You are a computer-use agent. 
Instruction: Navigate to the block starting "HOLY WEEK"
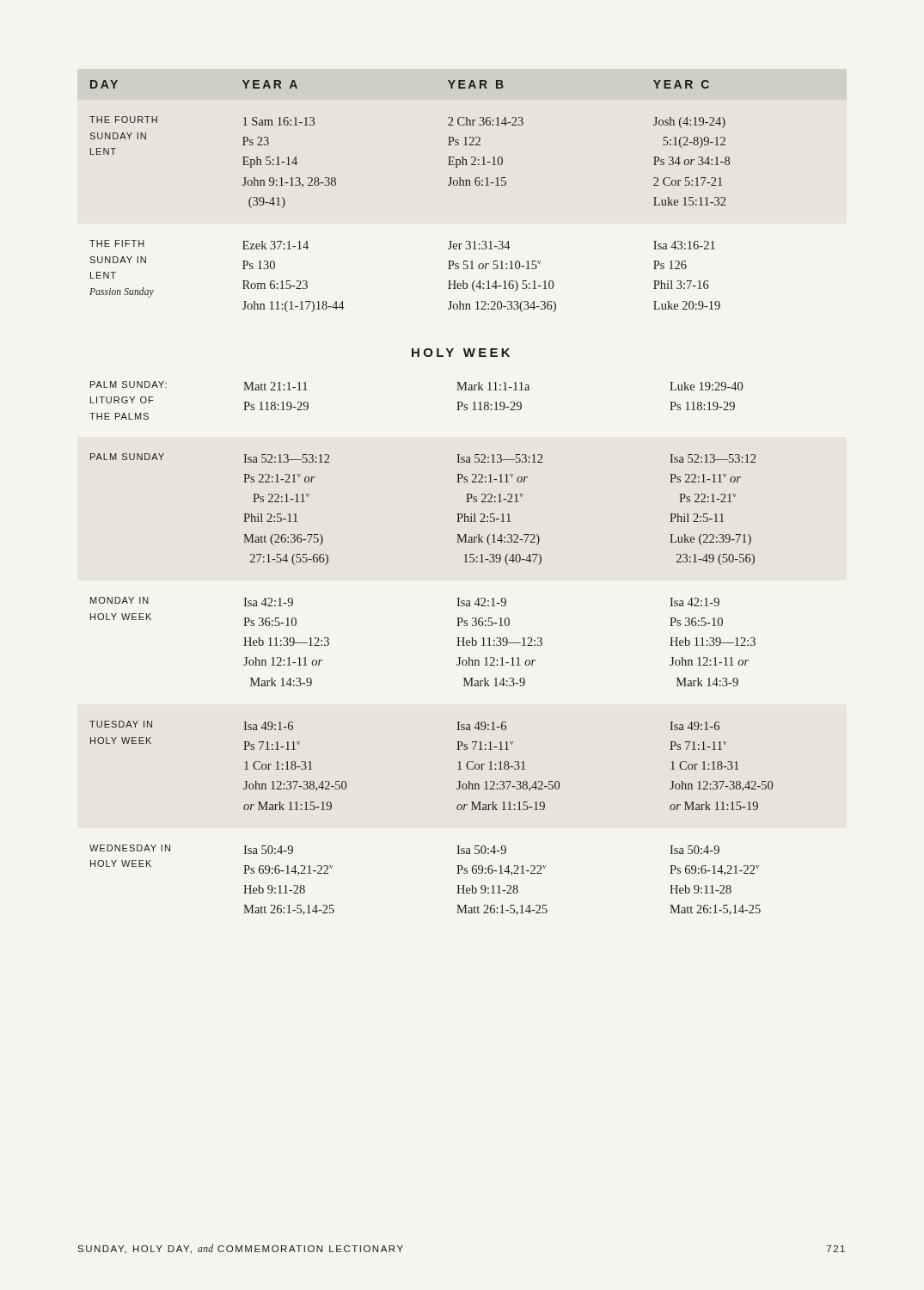(462, 352)
